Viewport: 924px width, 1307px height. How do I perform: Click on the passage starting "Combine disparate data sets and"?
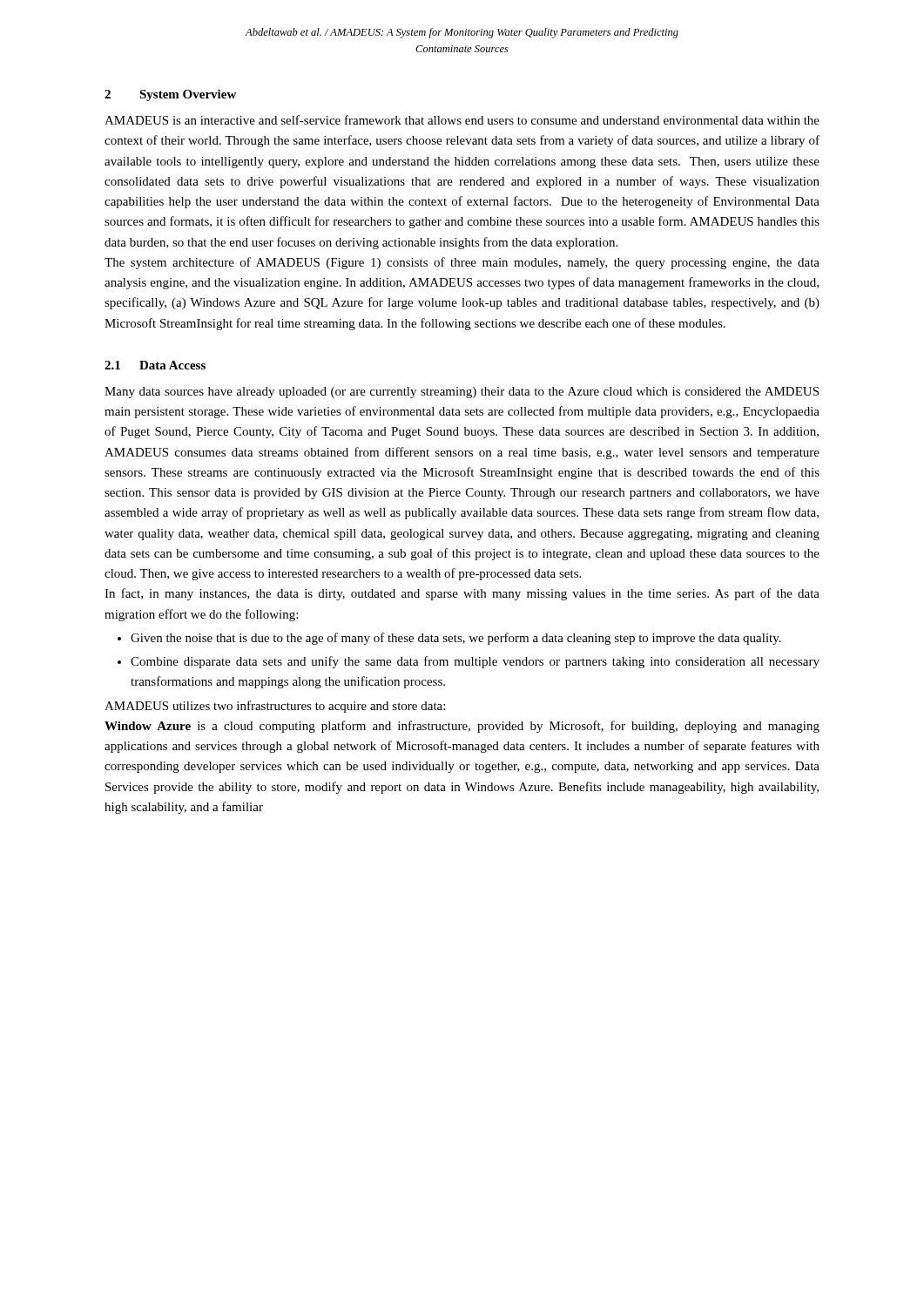click(x=475, y=671)
